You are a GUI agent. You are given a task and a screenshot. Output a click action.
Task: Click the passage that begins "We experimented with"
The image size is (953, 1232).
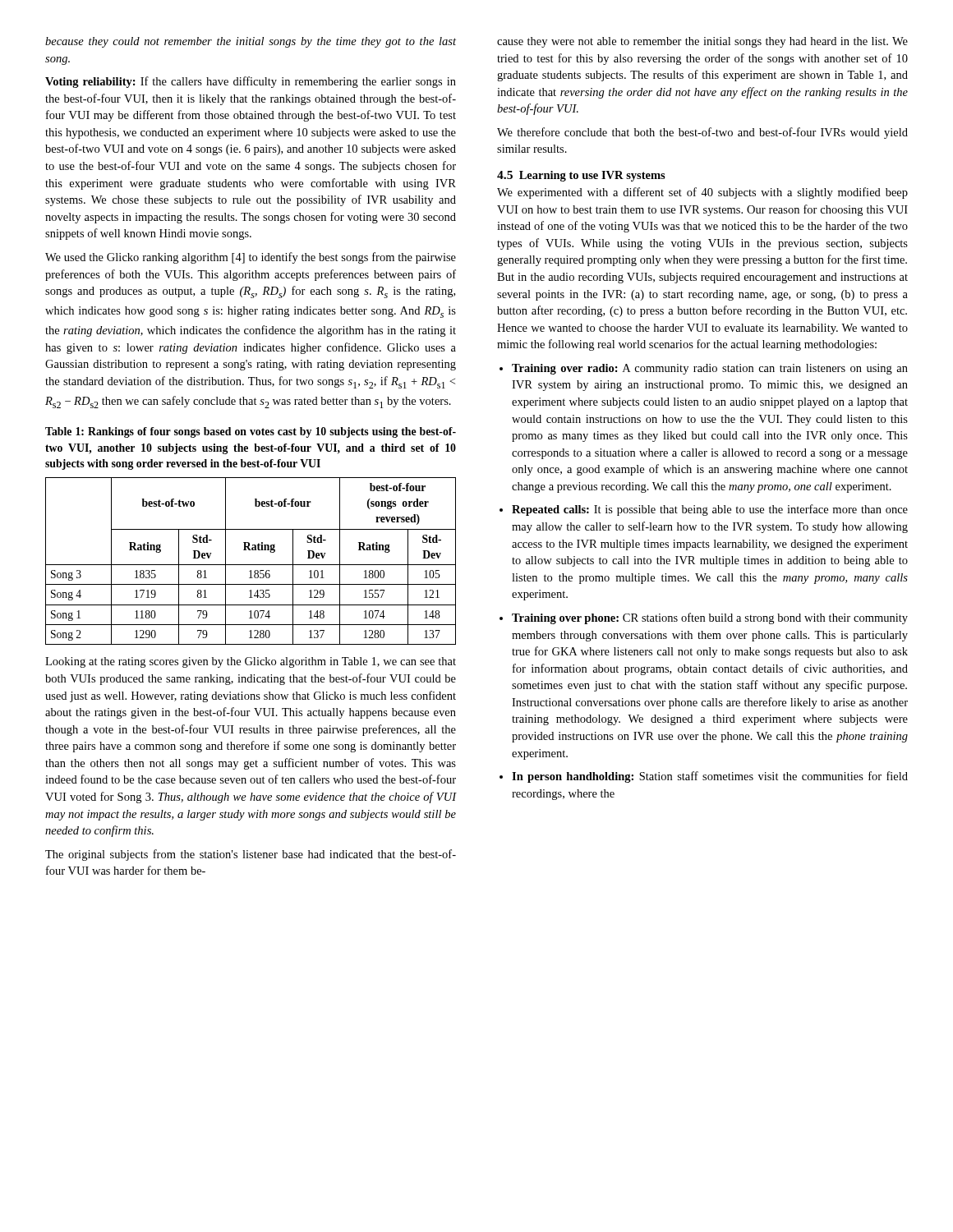click(x=702, y=269)
